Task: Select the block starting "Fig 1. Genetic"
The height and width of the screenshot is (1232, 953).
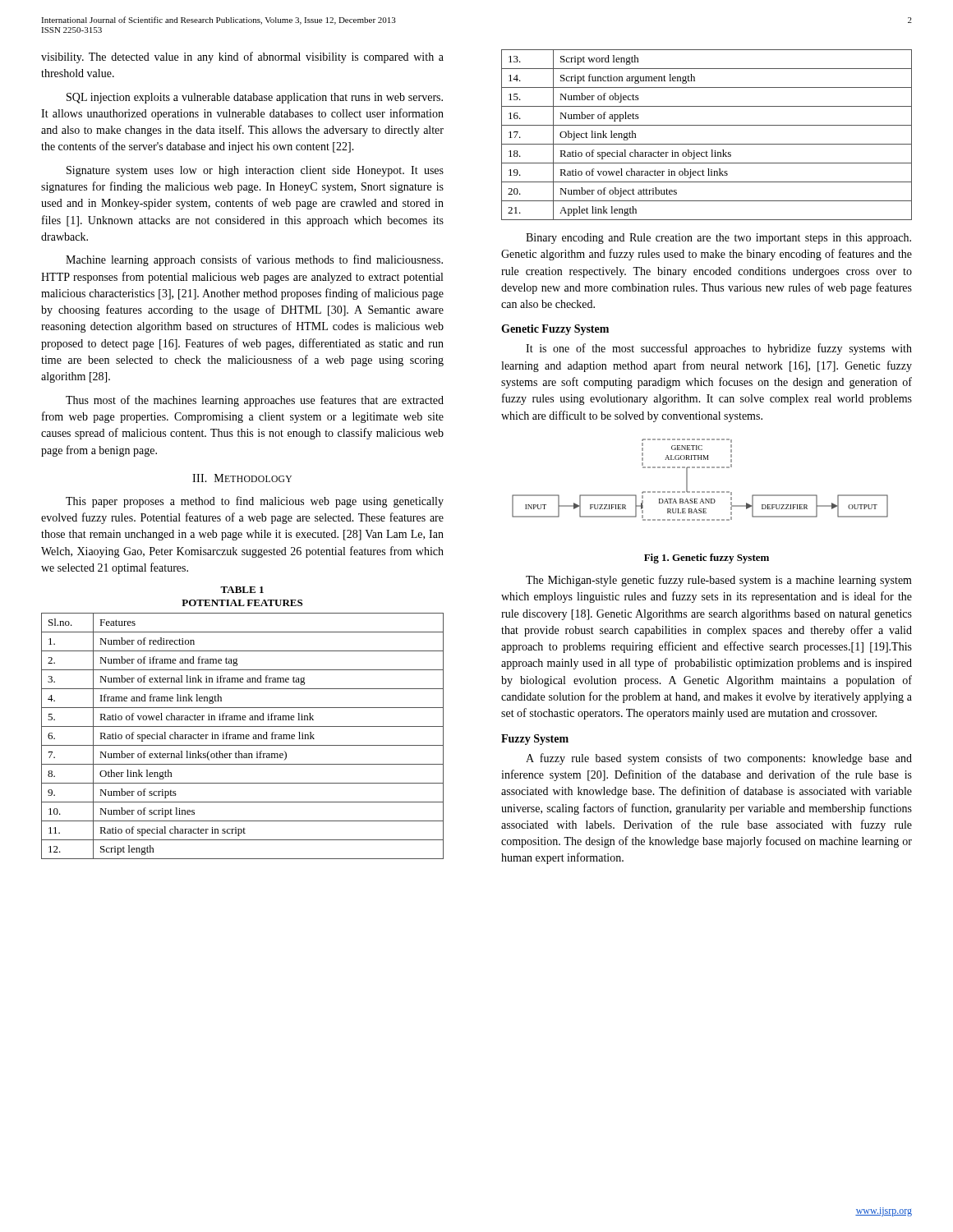Action: click(707, 557)
